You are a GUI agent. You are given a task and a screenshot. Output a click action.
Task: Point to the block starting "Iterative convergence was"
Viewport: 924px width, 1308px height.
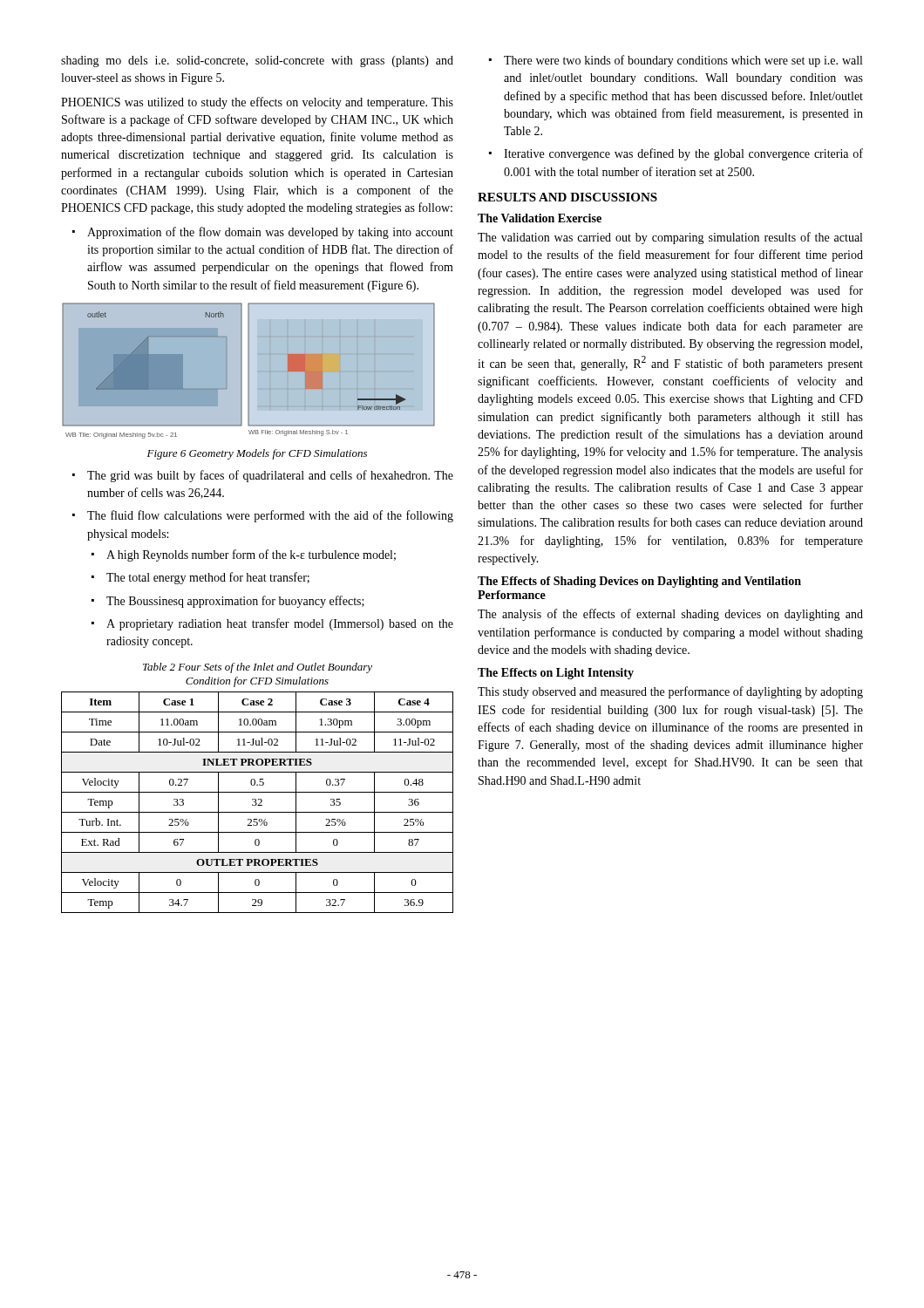click(x=683, y=163)
